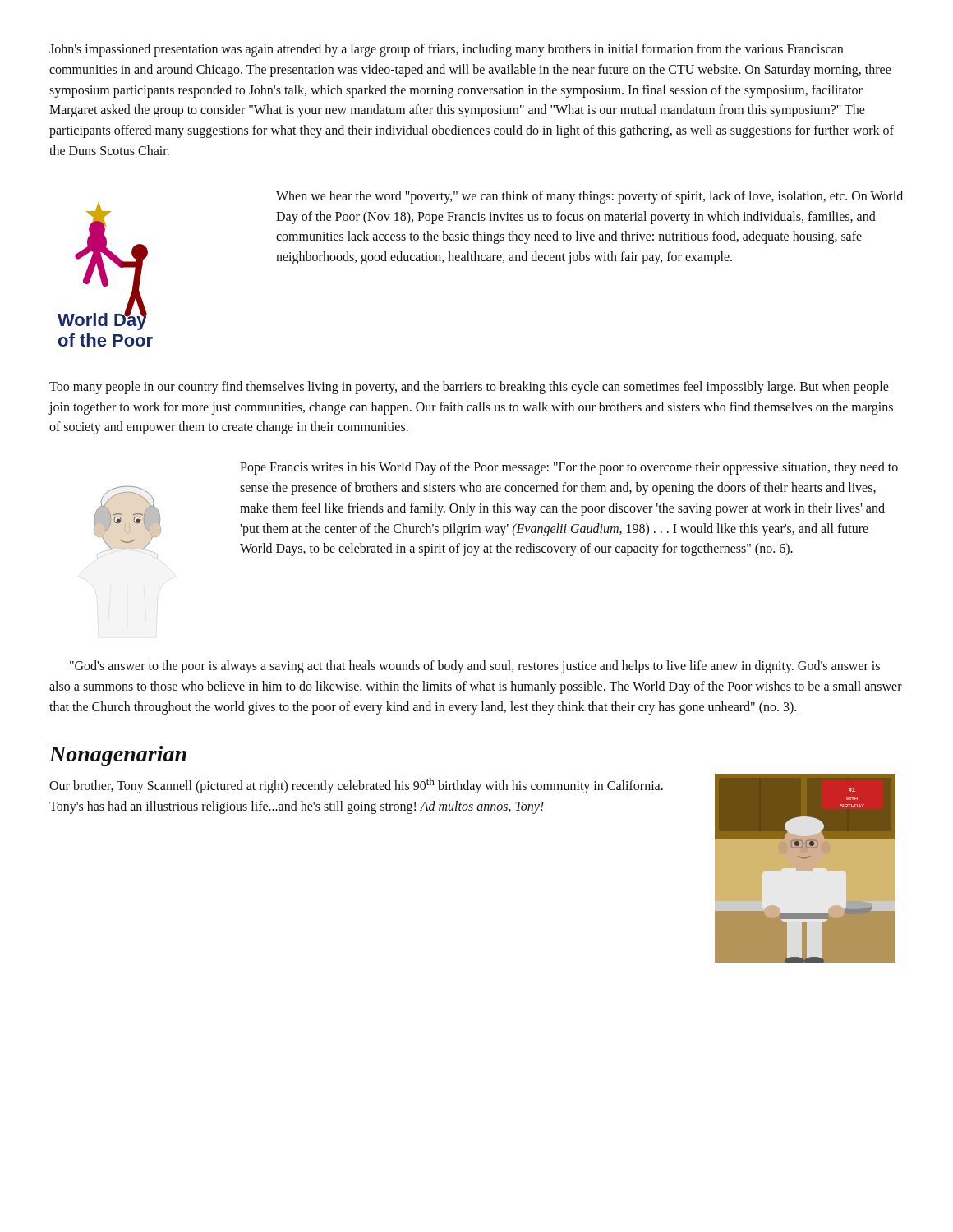Navigate to the text starting "When we hear the word "poverty," we can"
This screenshot has width=953, height=1232.
[x=590, y=226]
